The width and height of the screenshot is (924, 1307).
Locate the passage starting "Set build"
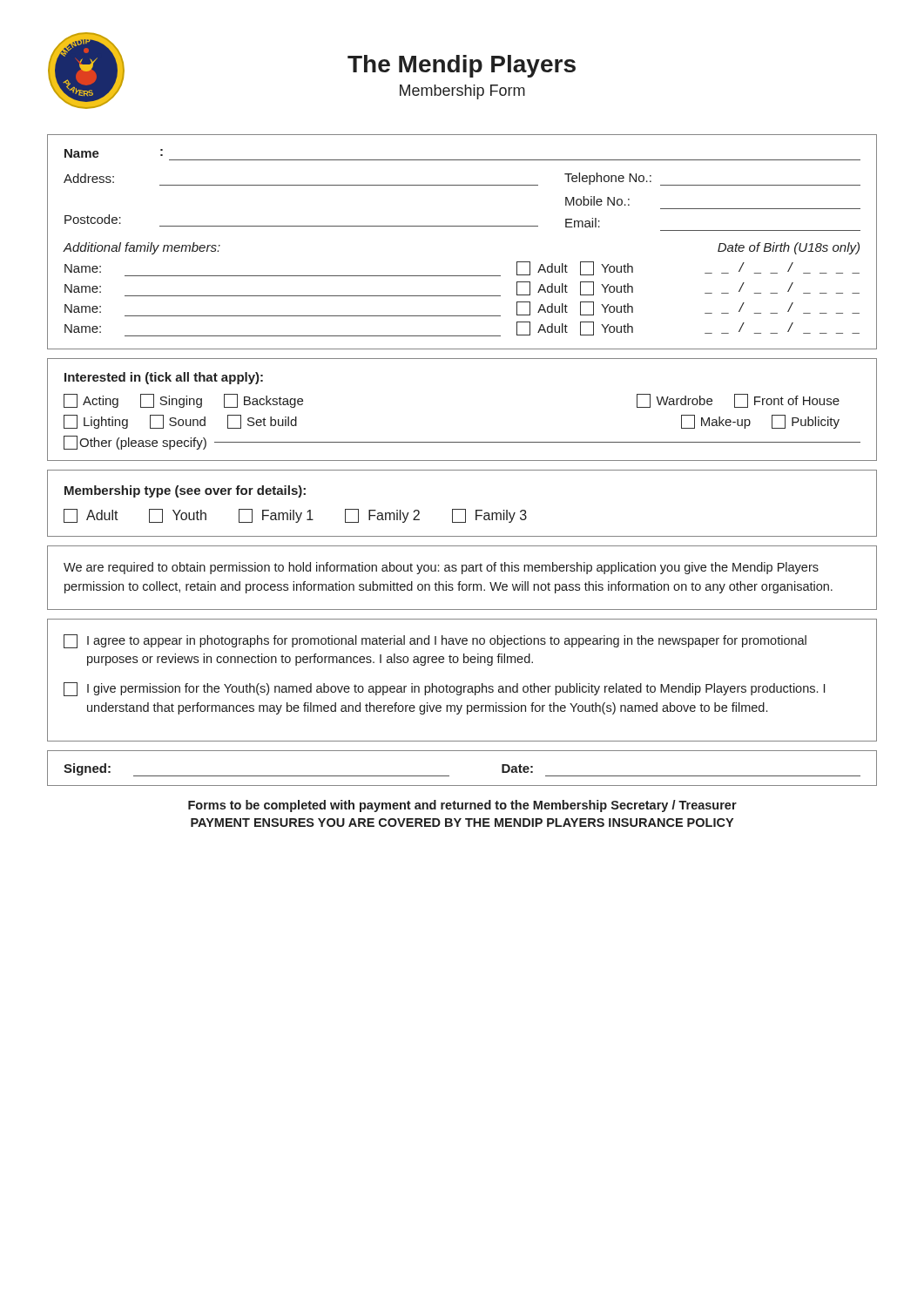pos(262,421)
